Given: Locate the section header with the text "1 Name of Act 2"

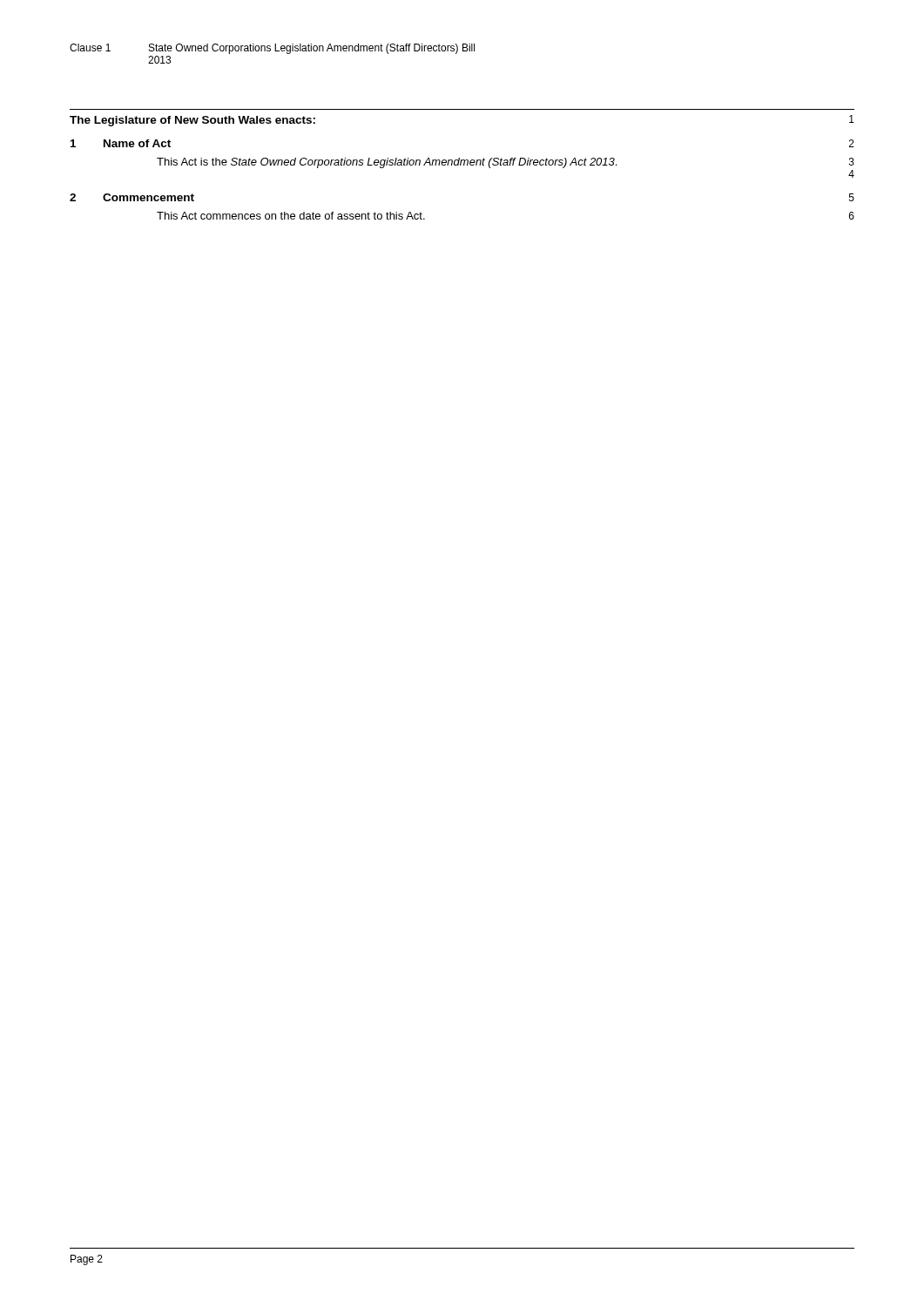Looking at the screenshot, I should (144, 143).
